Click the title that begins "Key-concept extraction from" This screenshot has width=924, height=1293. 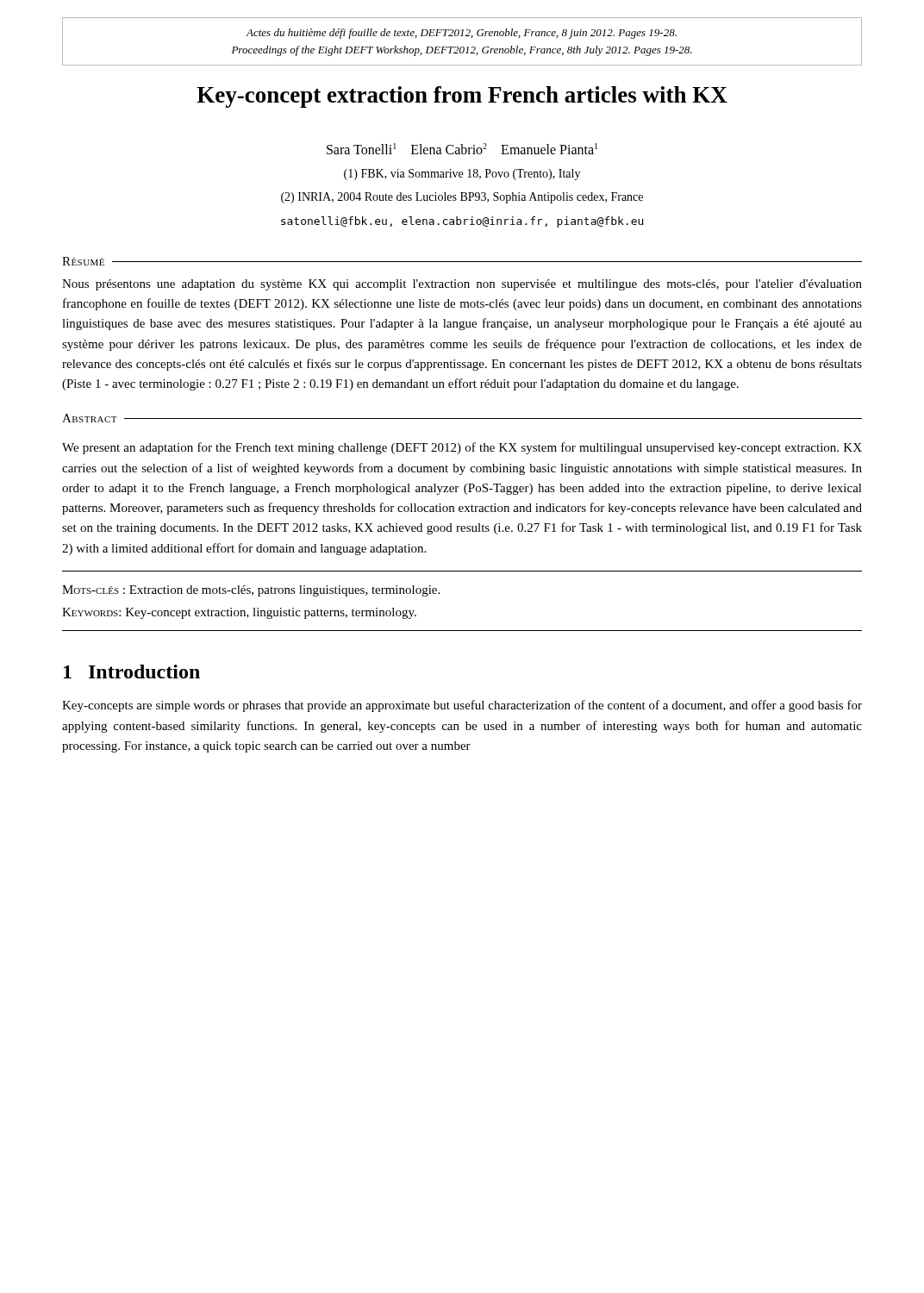pyautogui.click(x=462, y=95)
